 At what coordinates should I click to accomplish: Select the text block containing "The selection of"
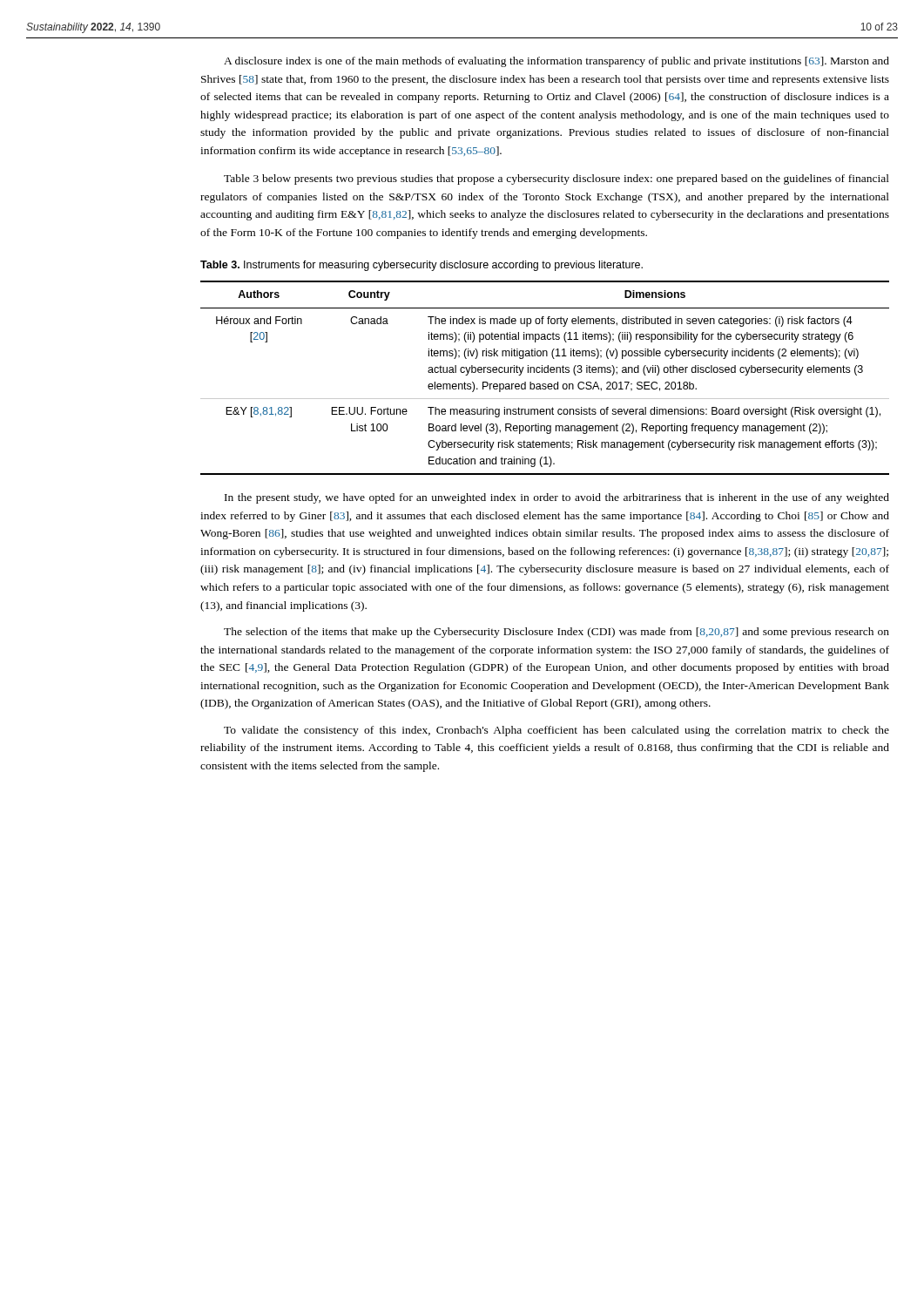point(545,668)
